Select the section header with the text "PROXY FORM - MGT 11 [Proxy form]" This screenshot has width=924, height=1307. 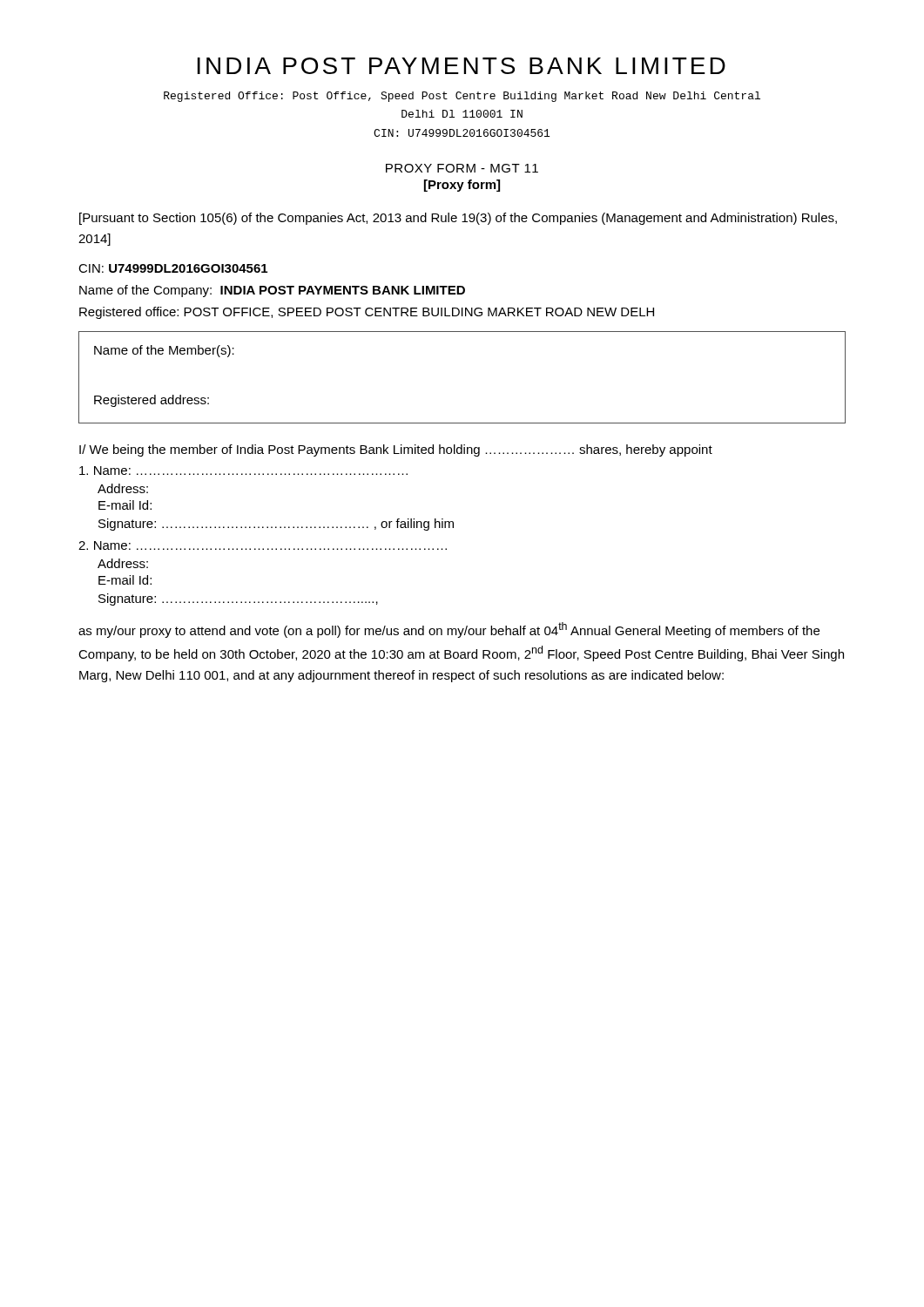tap(462, 176)
